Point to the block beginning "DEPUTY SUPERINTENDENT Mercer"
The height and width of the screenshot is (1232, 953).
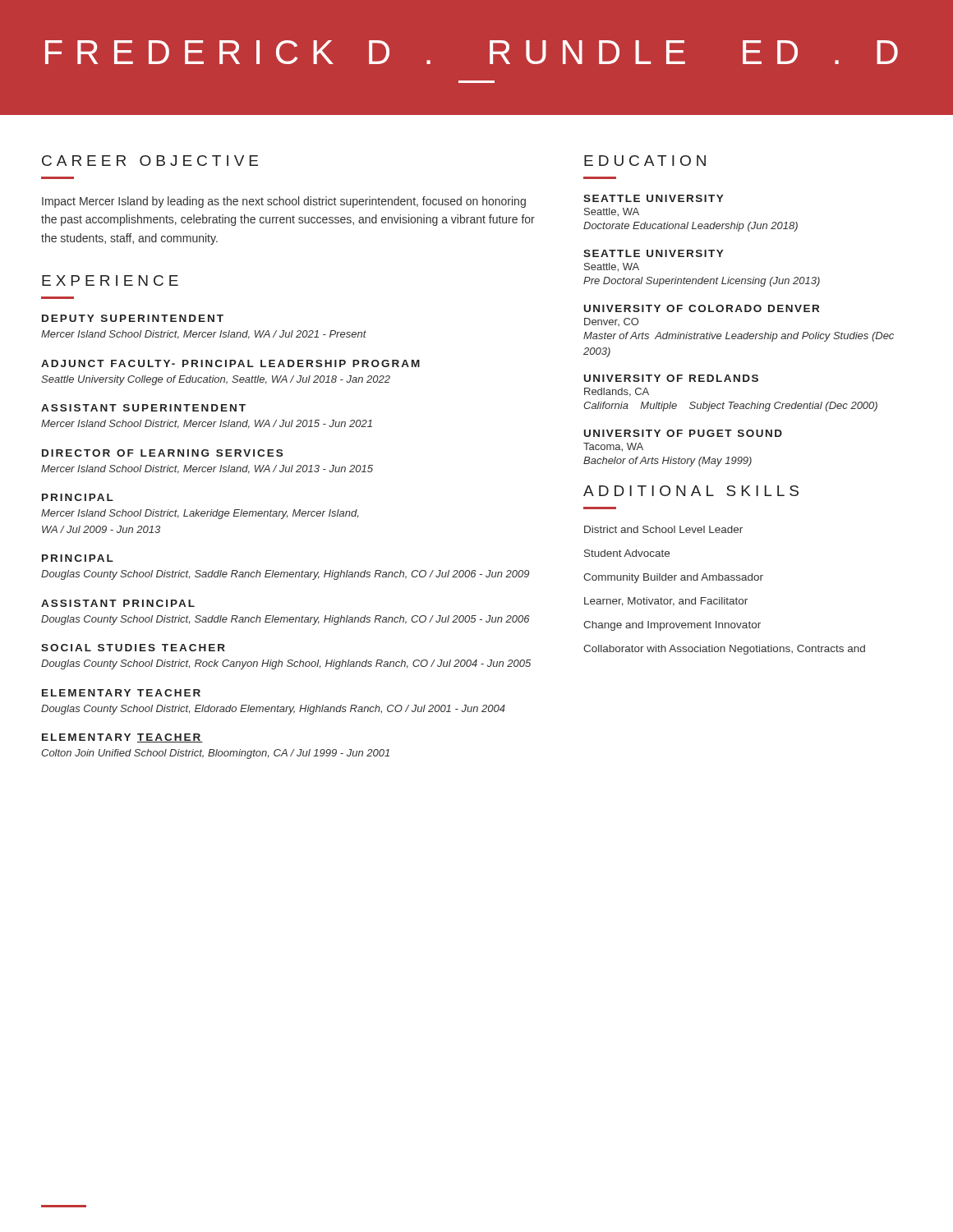point(292,327)
